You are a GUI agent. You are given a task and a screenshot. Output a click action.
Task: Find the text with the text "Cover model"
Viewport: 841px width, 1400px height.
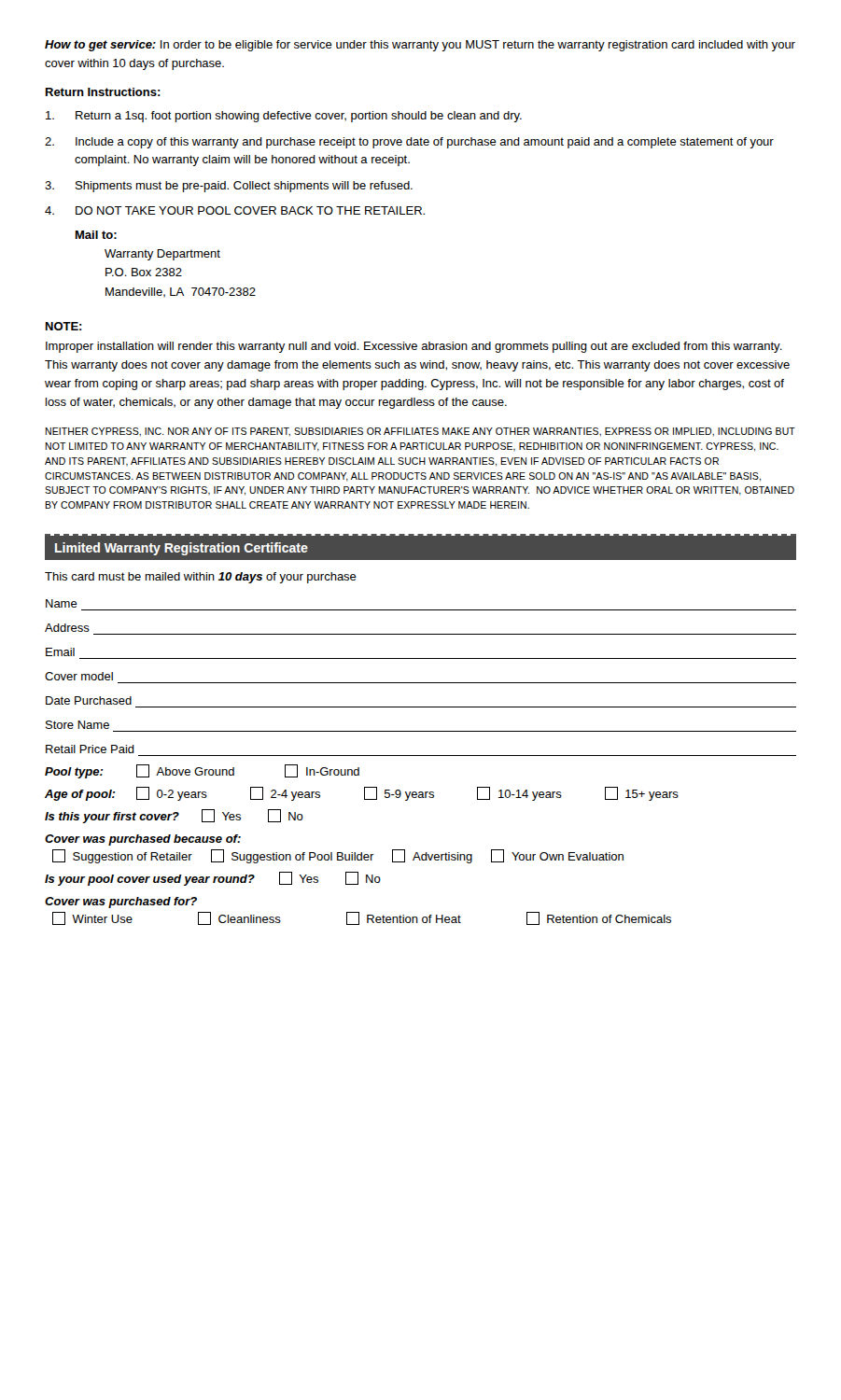point(420,675)
